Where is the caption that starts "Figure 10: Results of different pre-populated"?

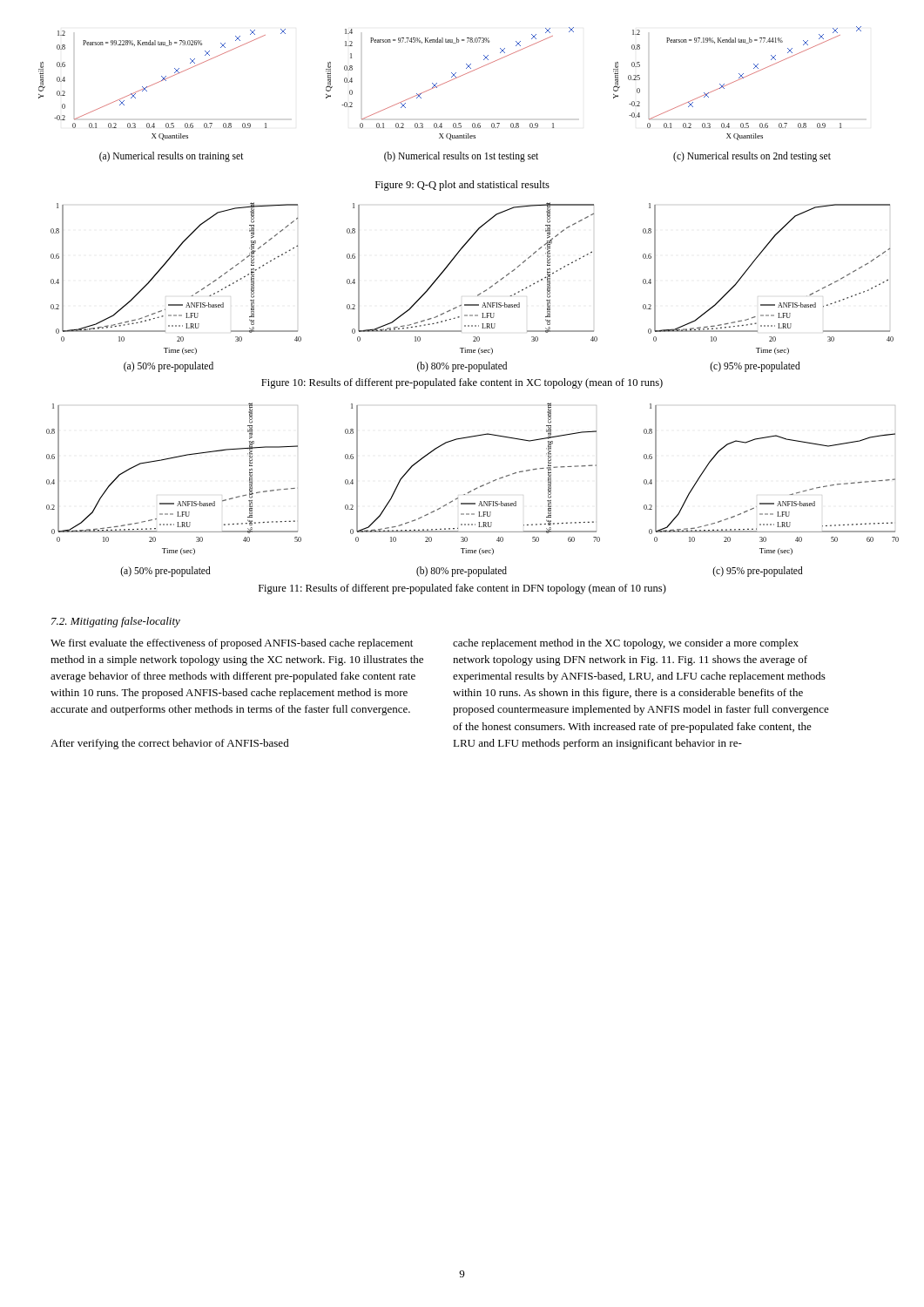click(462, 382)
